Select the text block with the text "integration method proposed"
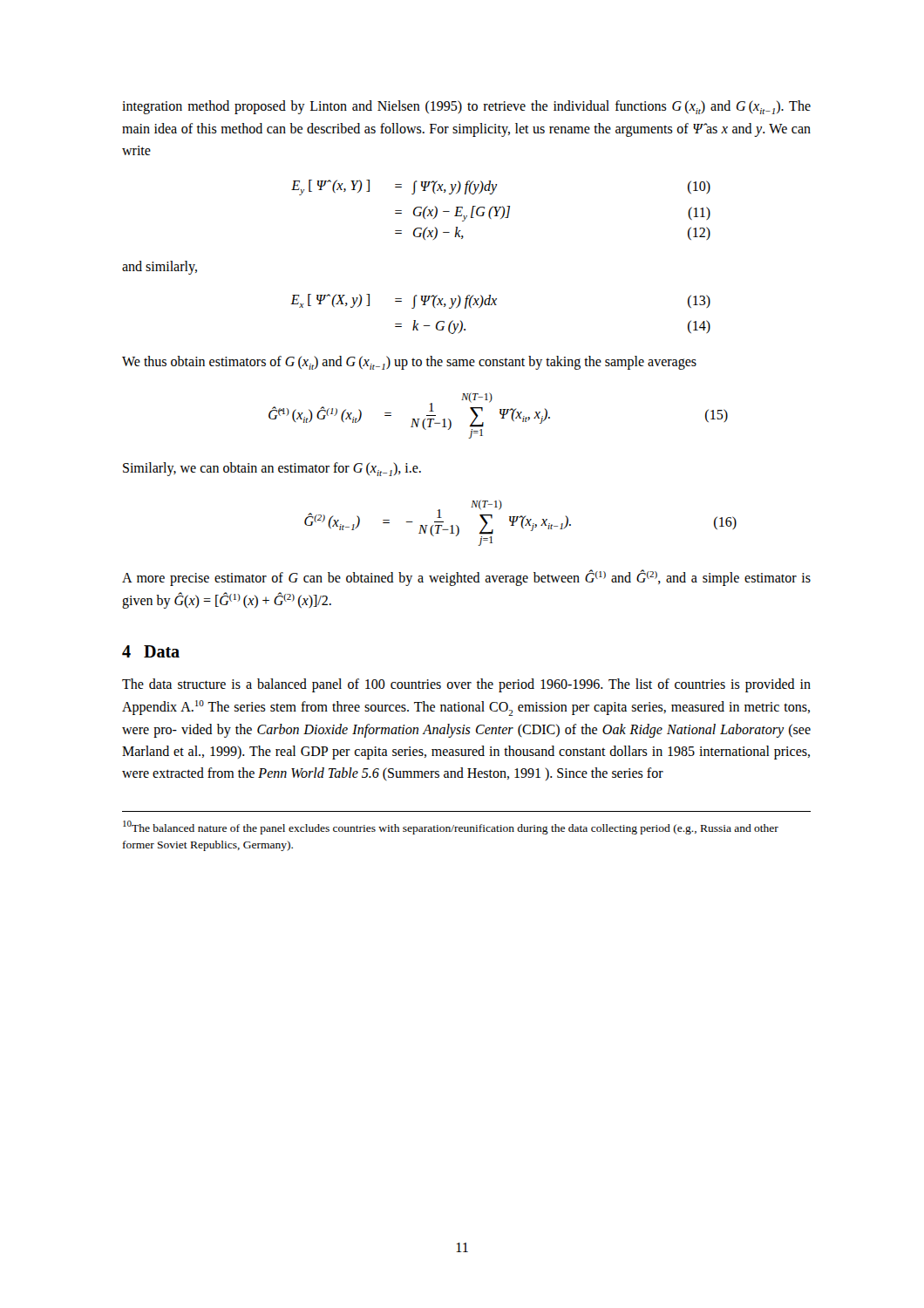The image size is (924, 1308). [466, 128]
